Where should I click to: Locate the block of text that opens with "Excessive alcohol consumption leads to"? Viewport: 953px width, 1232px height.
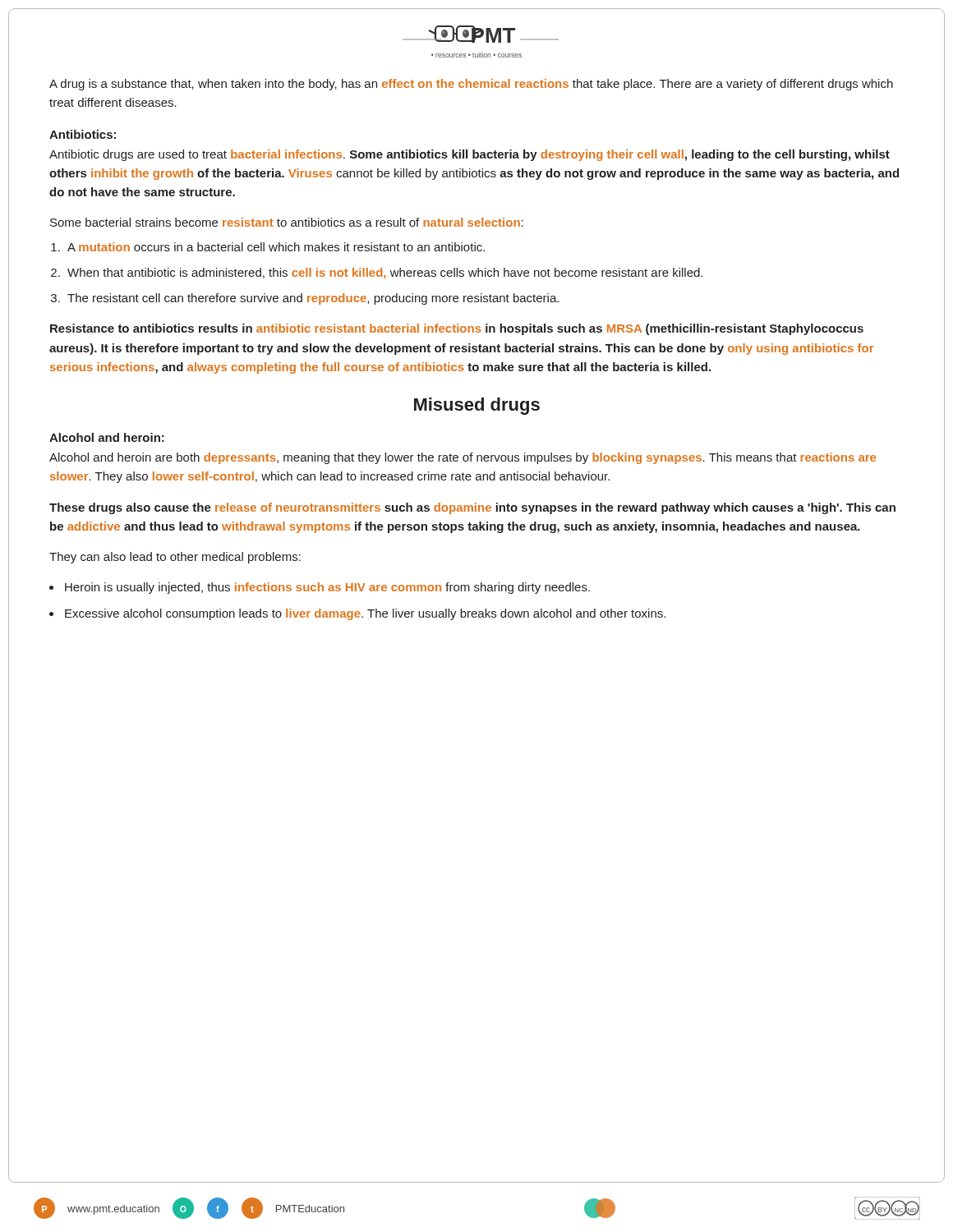click(x=365, y=613)
